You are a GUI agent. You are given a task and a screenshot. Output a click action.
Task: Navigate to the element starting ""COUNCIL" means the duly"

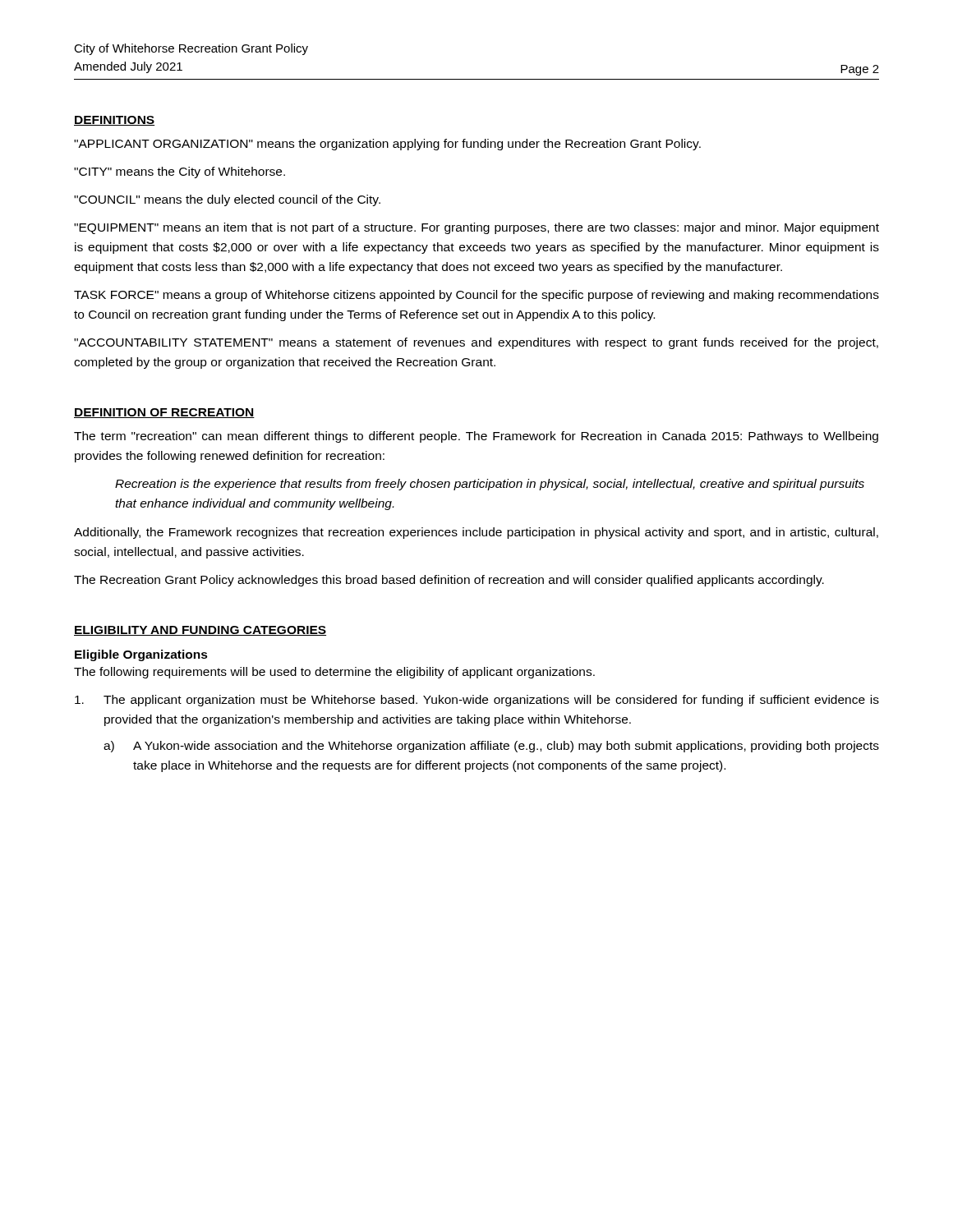click(x=228, y=199)
